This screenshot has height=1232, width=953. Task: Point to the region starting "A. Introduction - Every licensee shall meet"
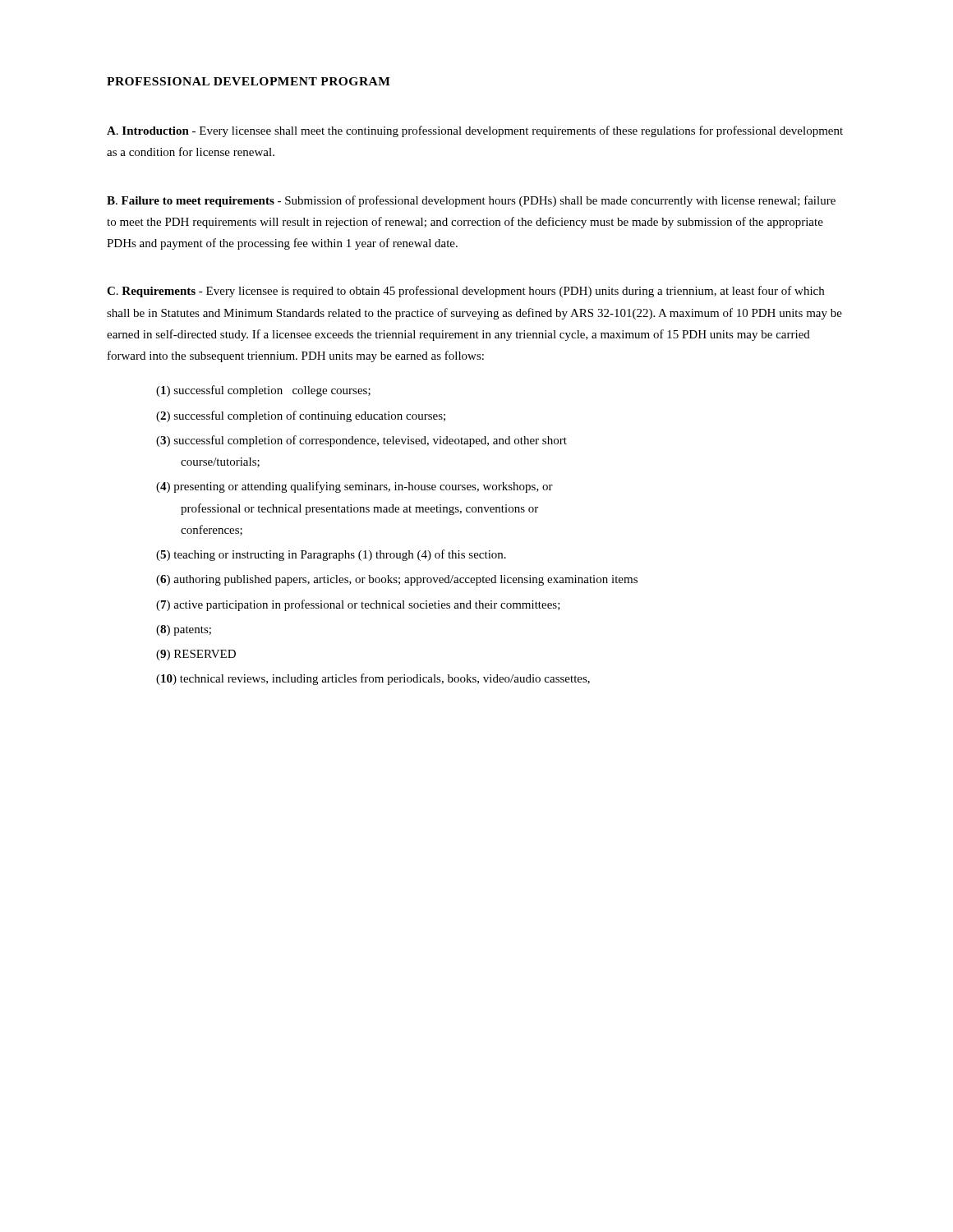coord(476,141)
